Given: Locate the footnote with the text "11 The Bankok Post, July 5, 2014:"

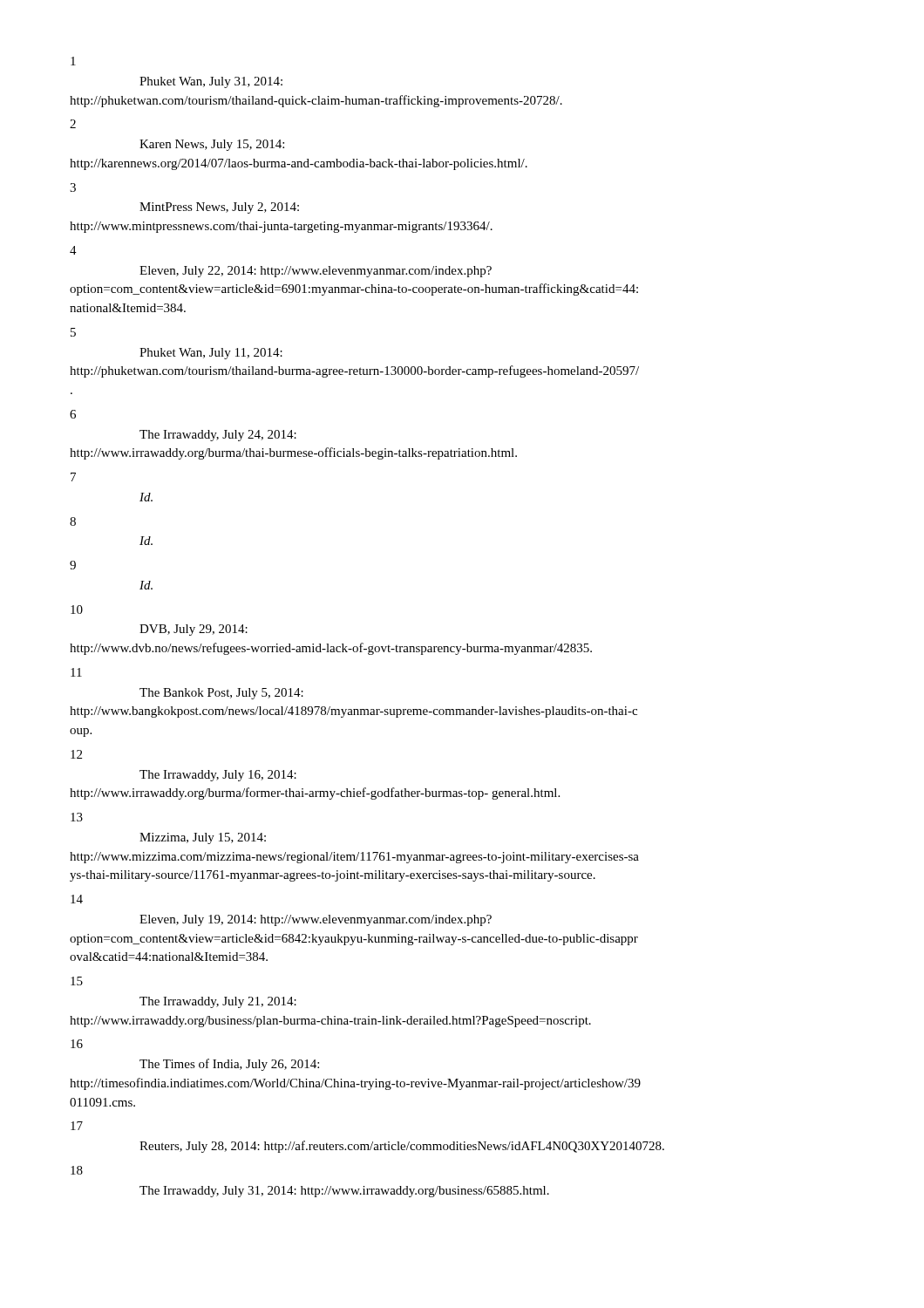Looking at the screenshot, I should (x=462, y=702).
